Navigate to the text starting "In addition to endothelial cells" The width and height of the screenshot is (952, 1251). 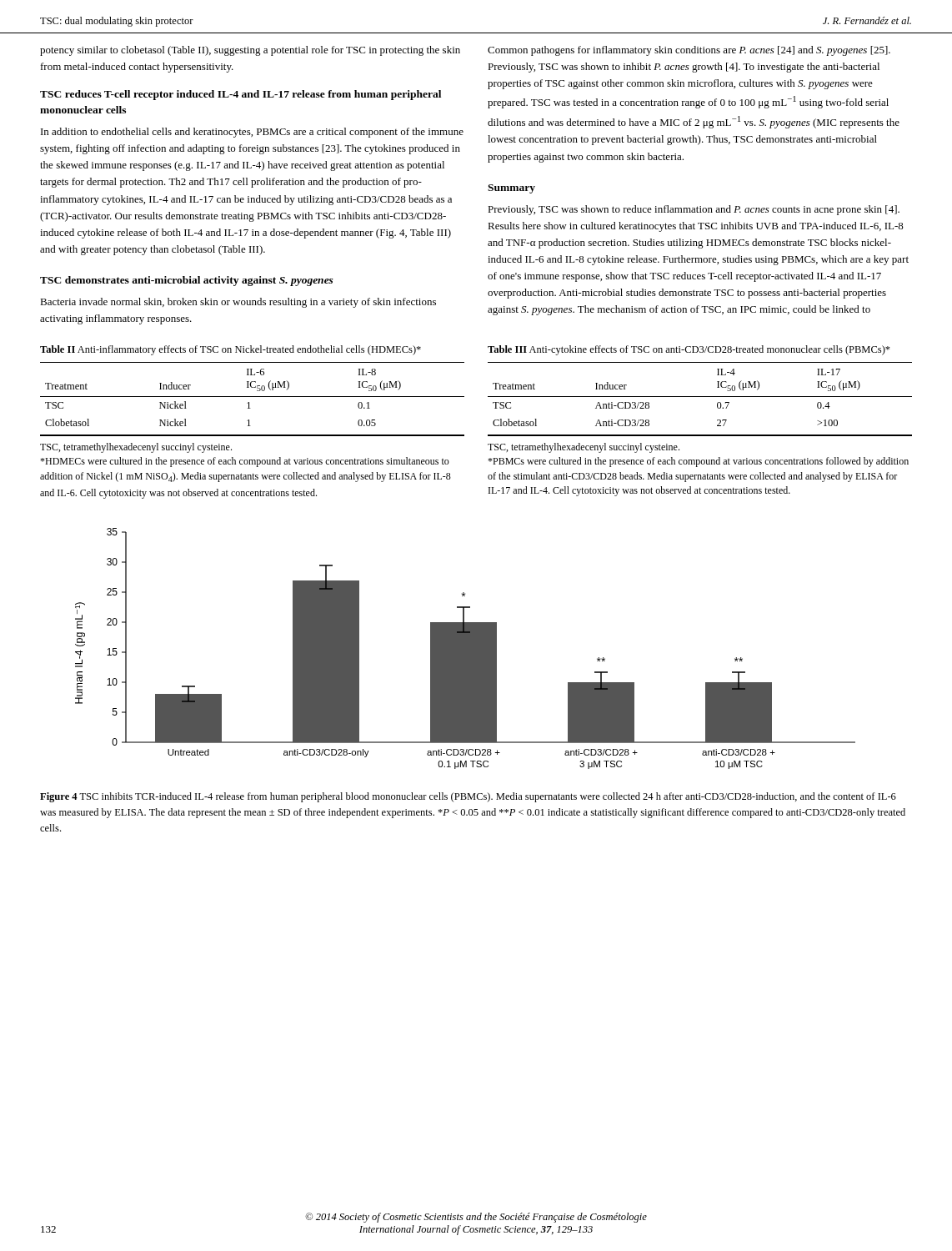tap(252, 190)
